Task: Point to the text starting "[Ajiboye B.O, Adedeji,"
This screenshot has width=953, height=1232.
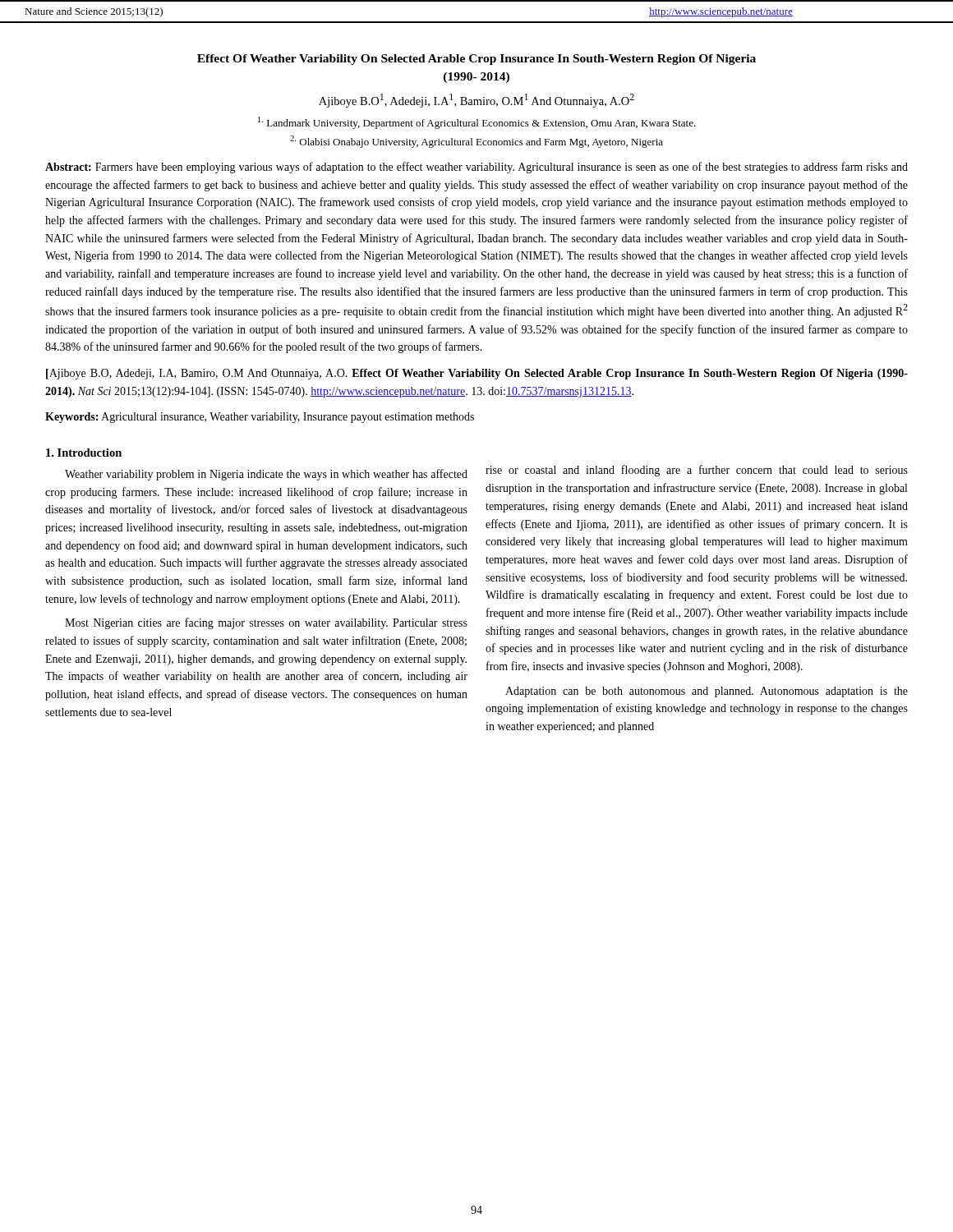Action: point(476,382)
